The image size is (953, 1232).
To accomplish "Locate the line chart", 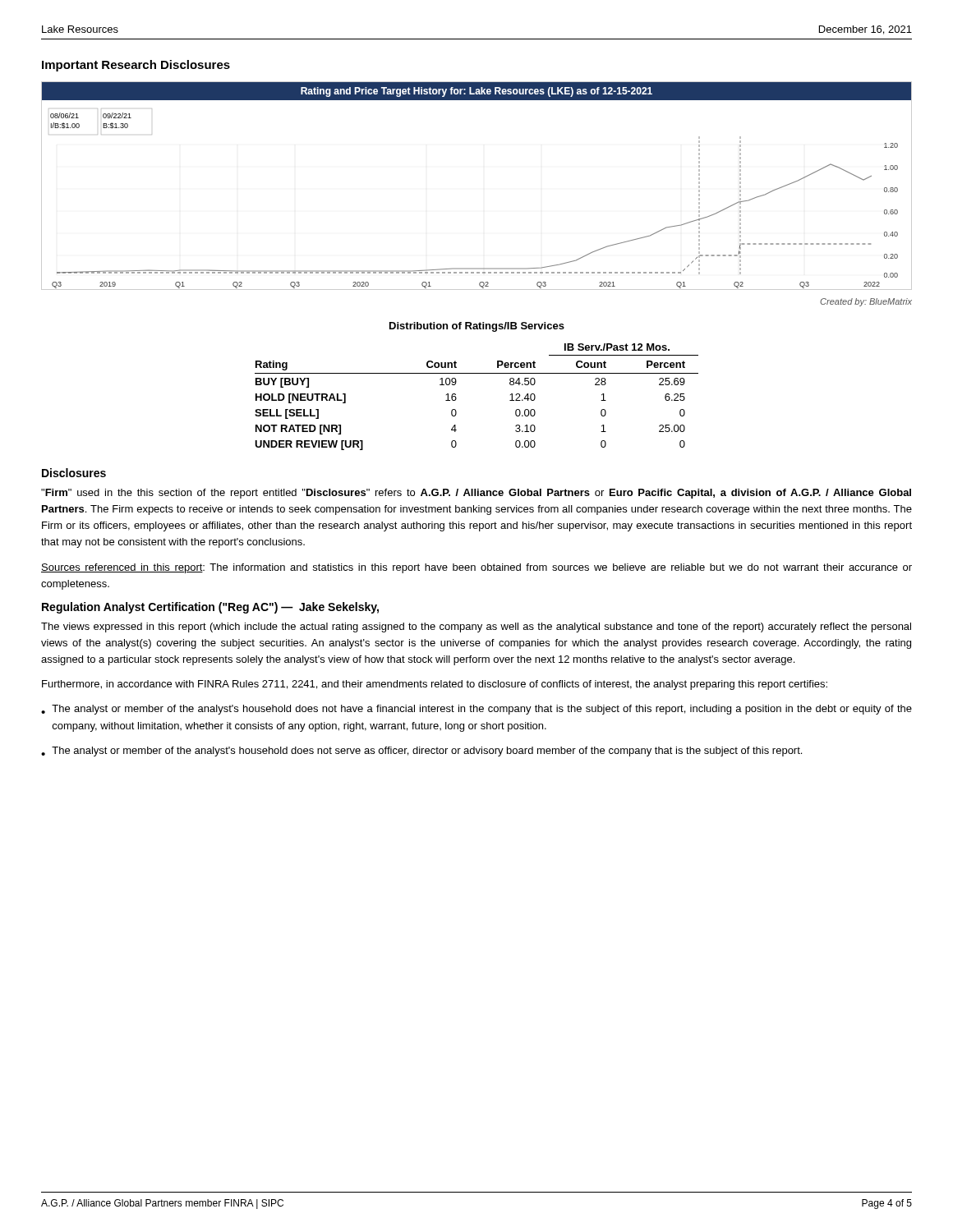I will coord(476,186).
